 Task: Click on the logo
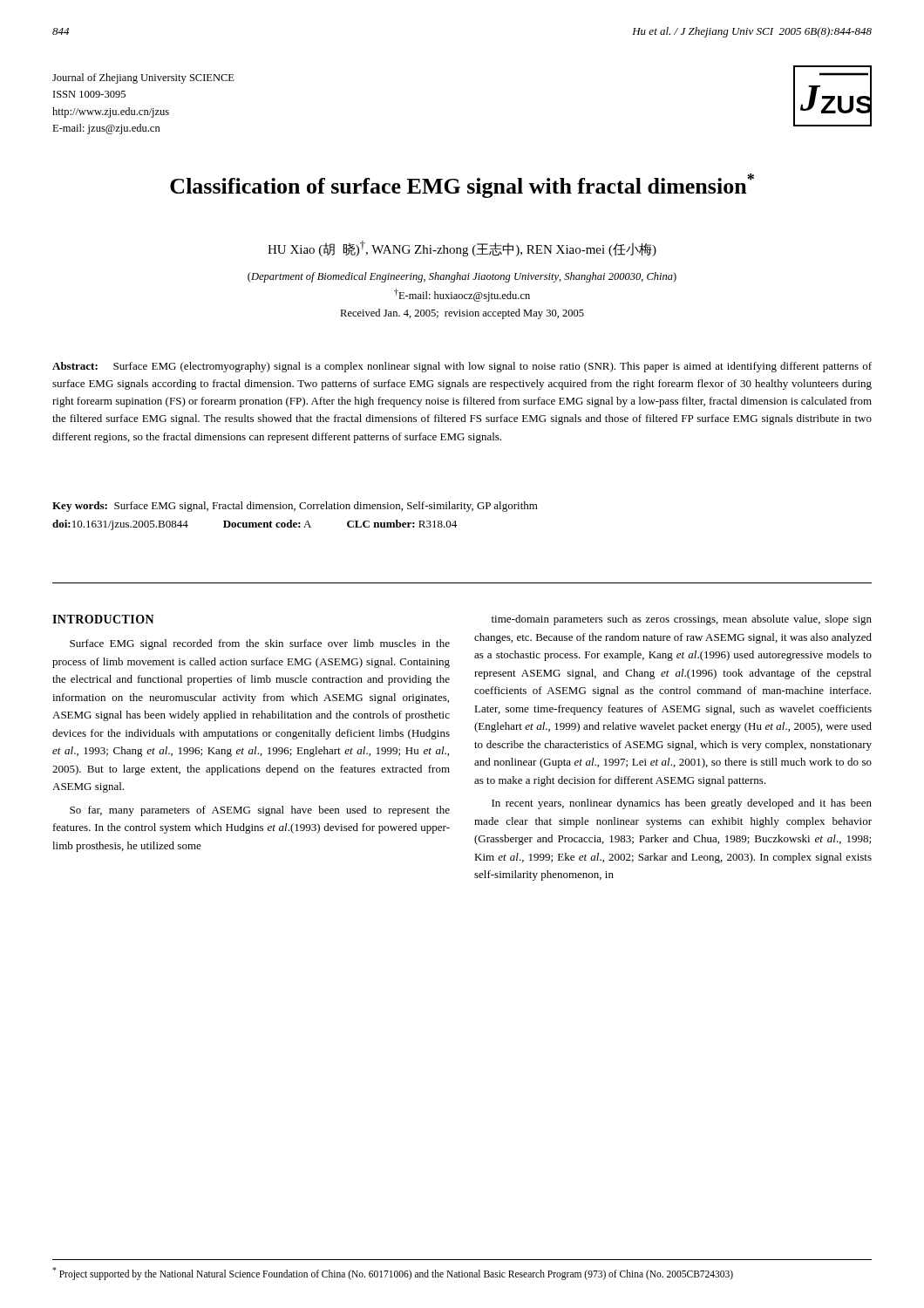pos(832,96)
